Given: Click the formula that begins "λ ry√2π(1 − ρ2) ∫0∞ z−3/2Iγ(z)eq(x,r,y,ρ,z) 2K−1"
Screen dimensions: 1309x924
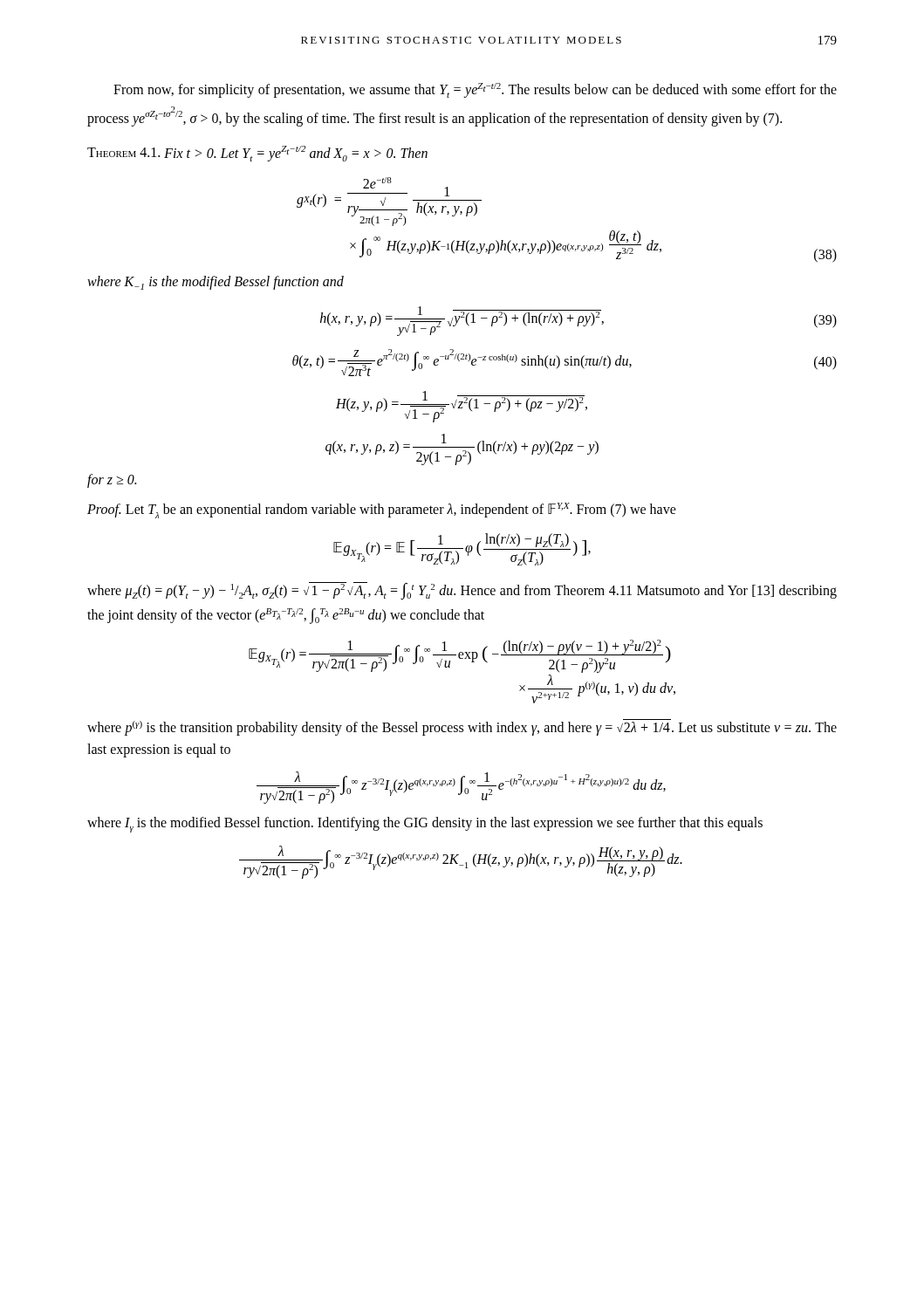Looking at the screenshot, I should pyautogui.click(x=462, y=861).
